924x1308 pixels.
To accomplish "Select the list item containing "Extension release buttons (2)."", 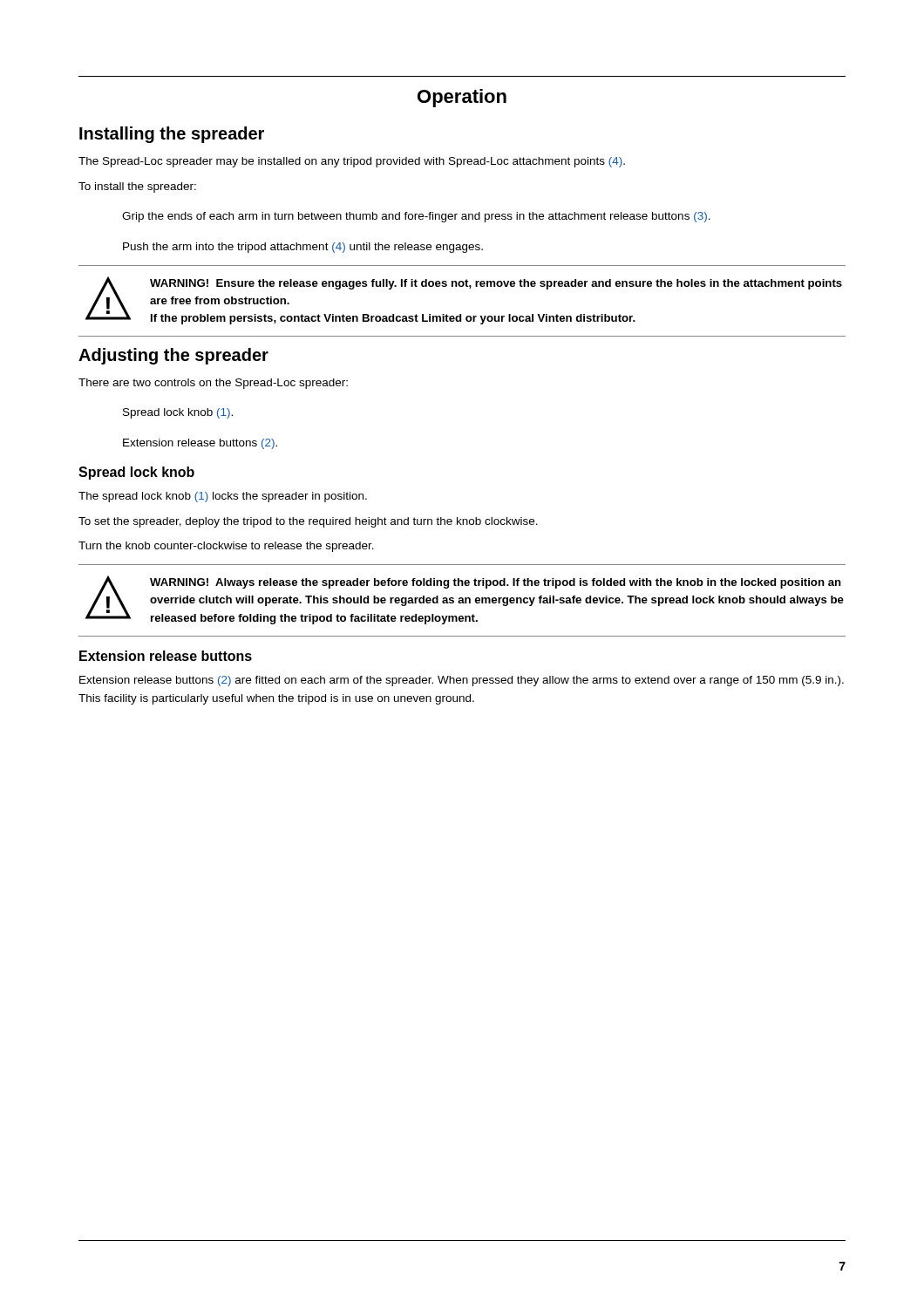I will pyautogui.click(x=200, y=444).
